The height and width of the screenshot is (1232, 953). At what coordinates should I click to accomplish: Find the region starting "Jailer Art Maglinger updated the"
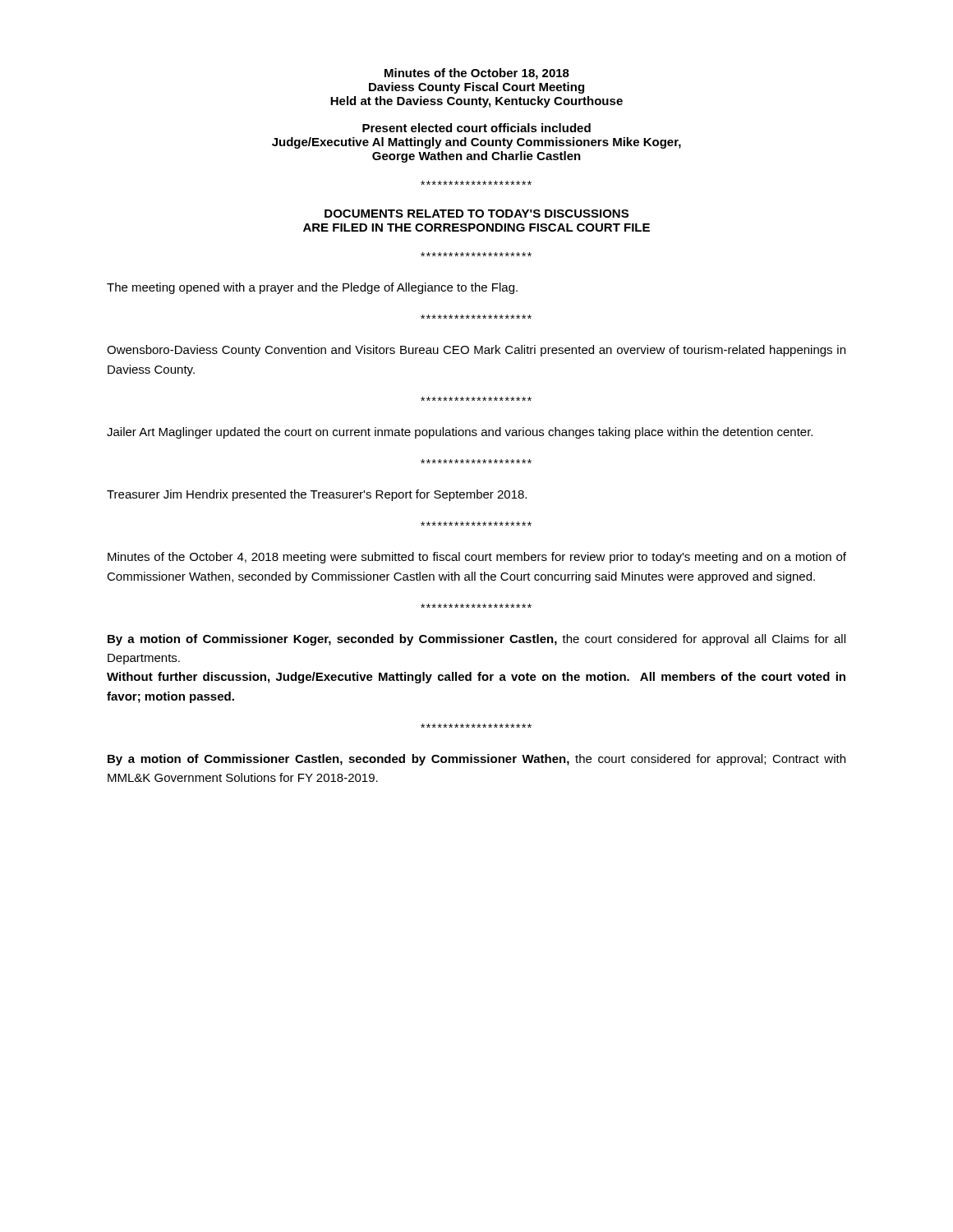(460, 431)
